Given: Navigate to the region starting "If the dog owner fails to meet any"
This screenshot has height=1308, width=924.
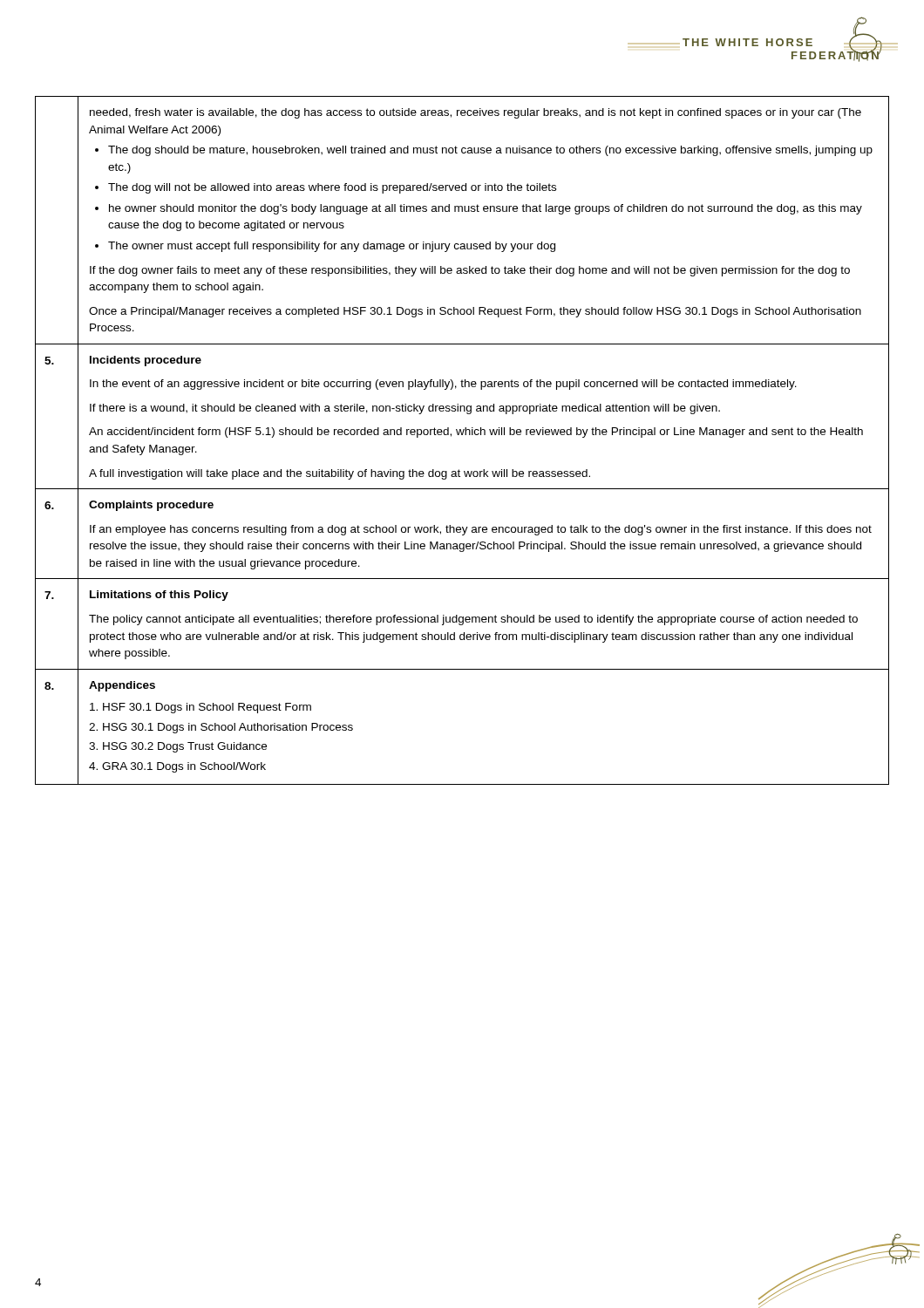Looking at the screenshot, I should tap(470, 278).
